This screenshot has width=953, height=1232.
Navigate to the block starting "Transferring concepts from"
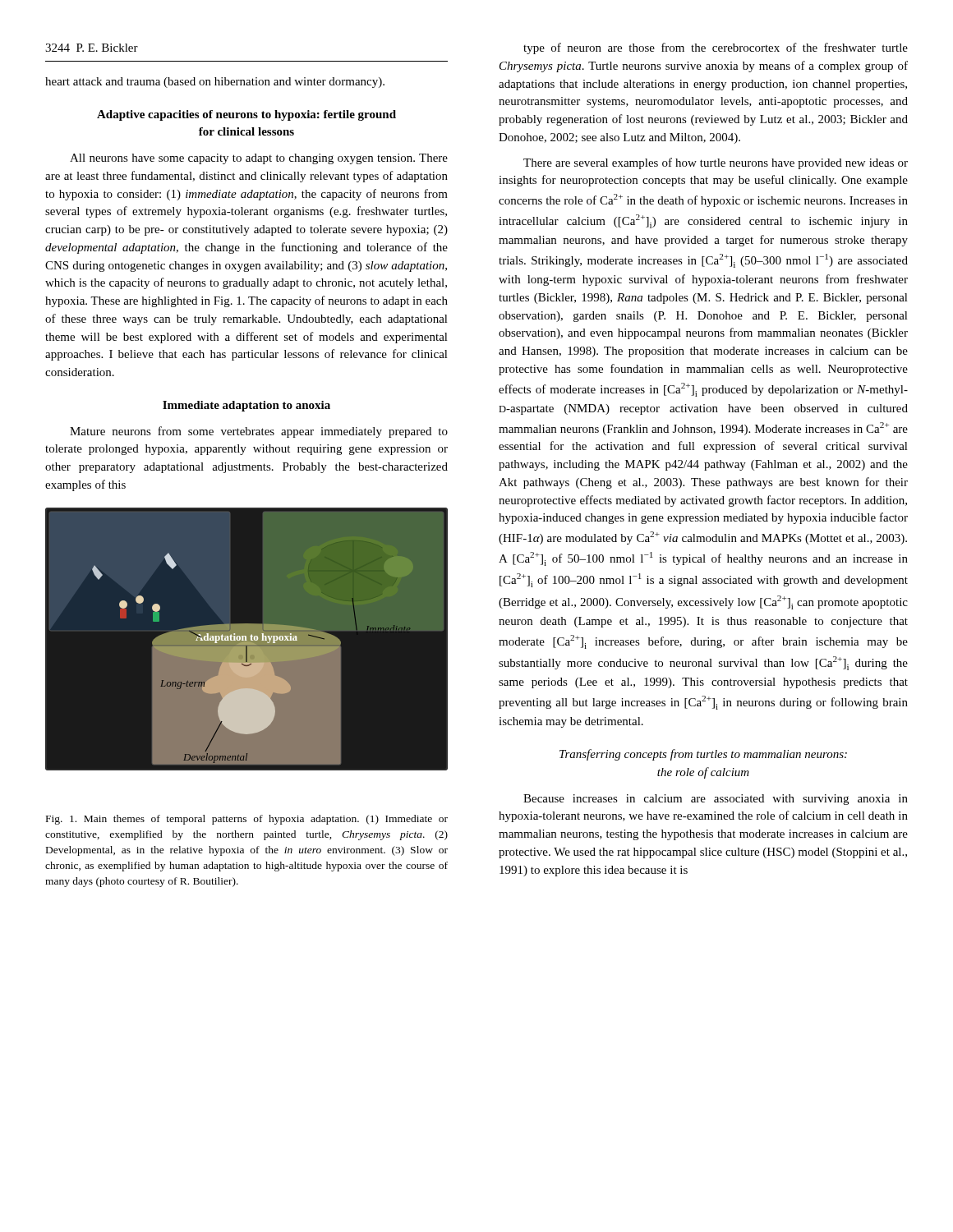tap(703, 763)
